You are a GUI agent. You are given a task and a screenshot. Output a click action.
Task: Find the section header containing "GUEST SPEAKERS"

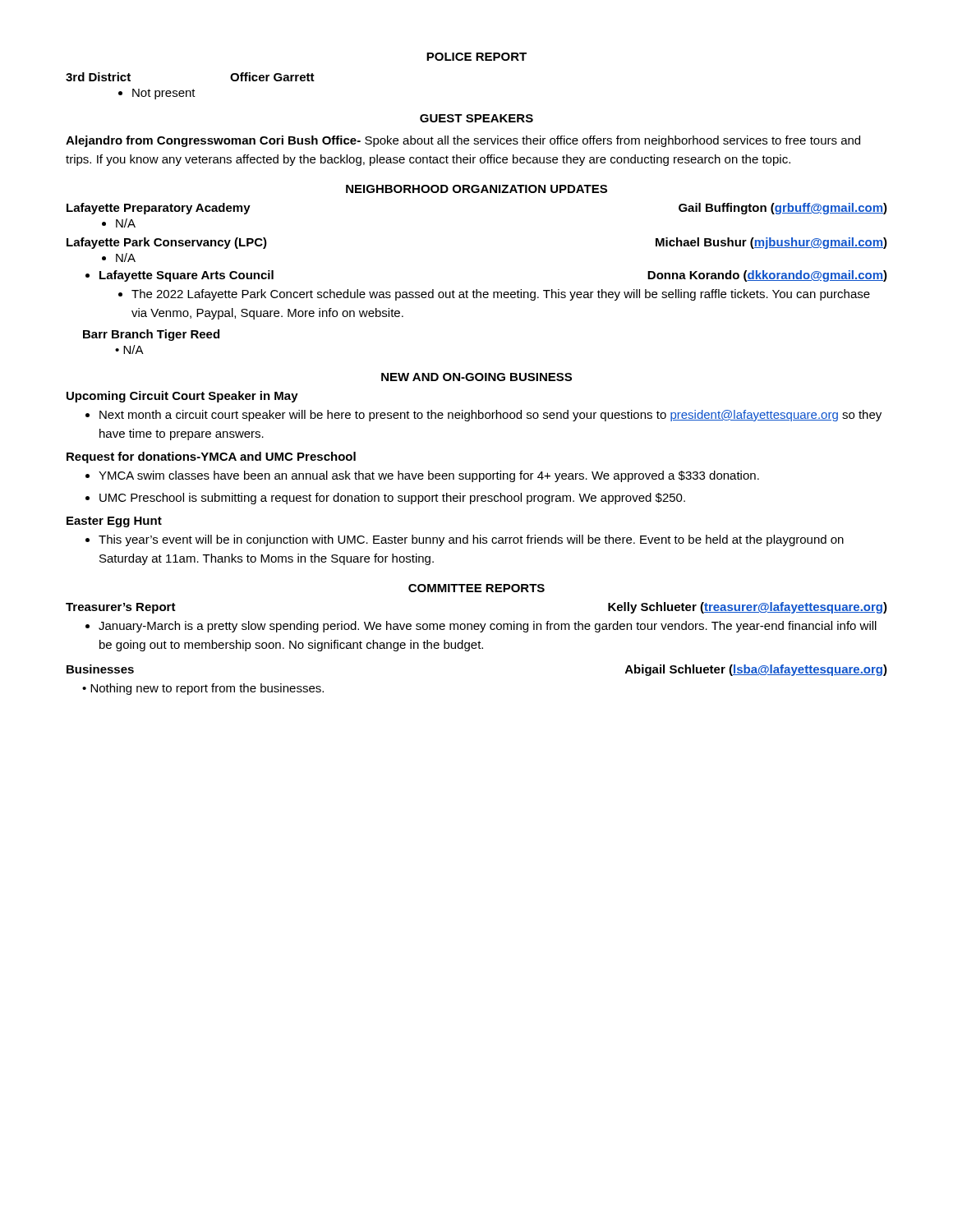(x=476, y=118)
